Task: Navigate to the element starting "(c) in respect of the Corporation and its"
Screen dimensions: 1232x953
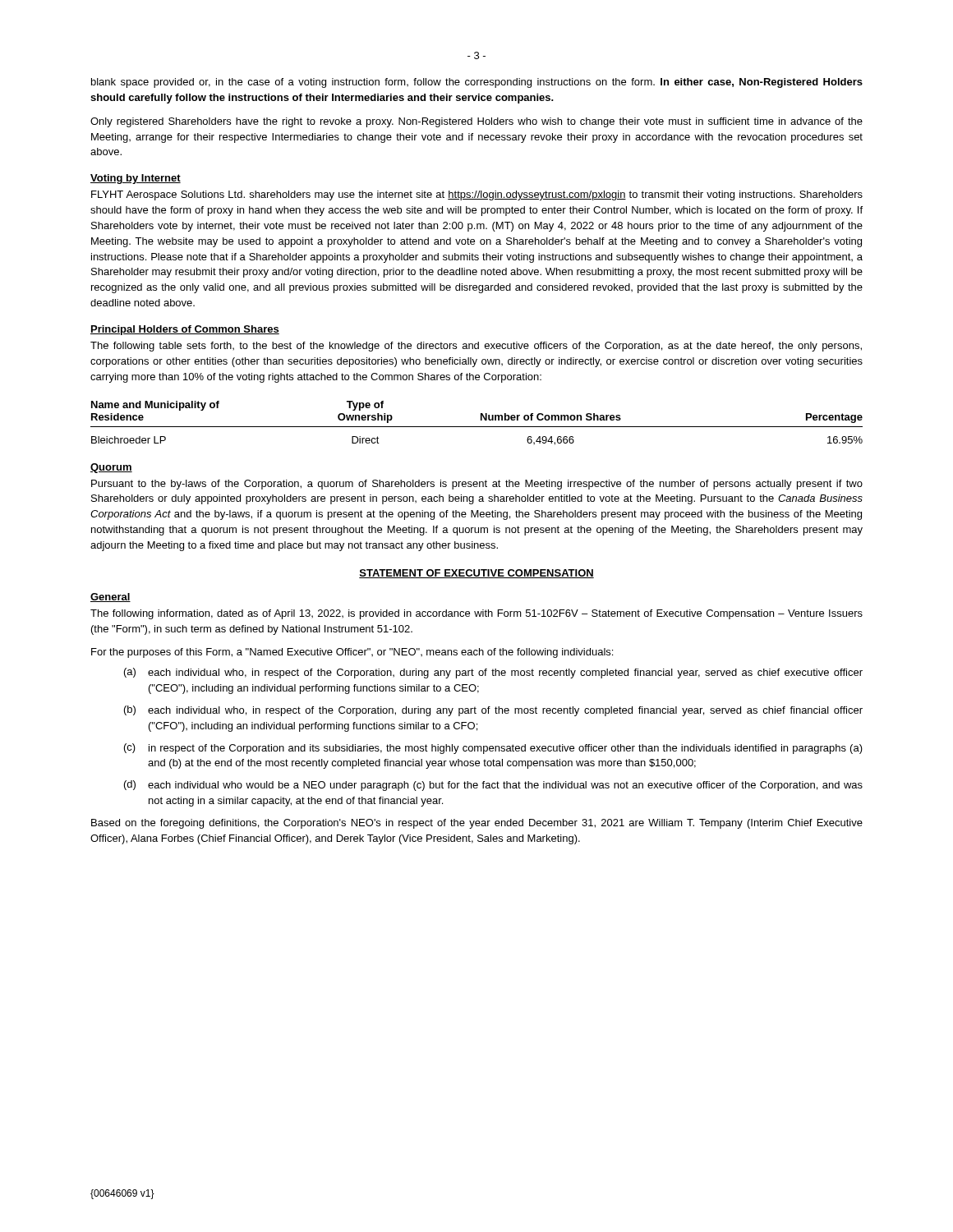Action: 493,756
